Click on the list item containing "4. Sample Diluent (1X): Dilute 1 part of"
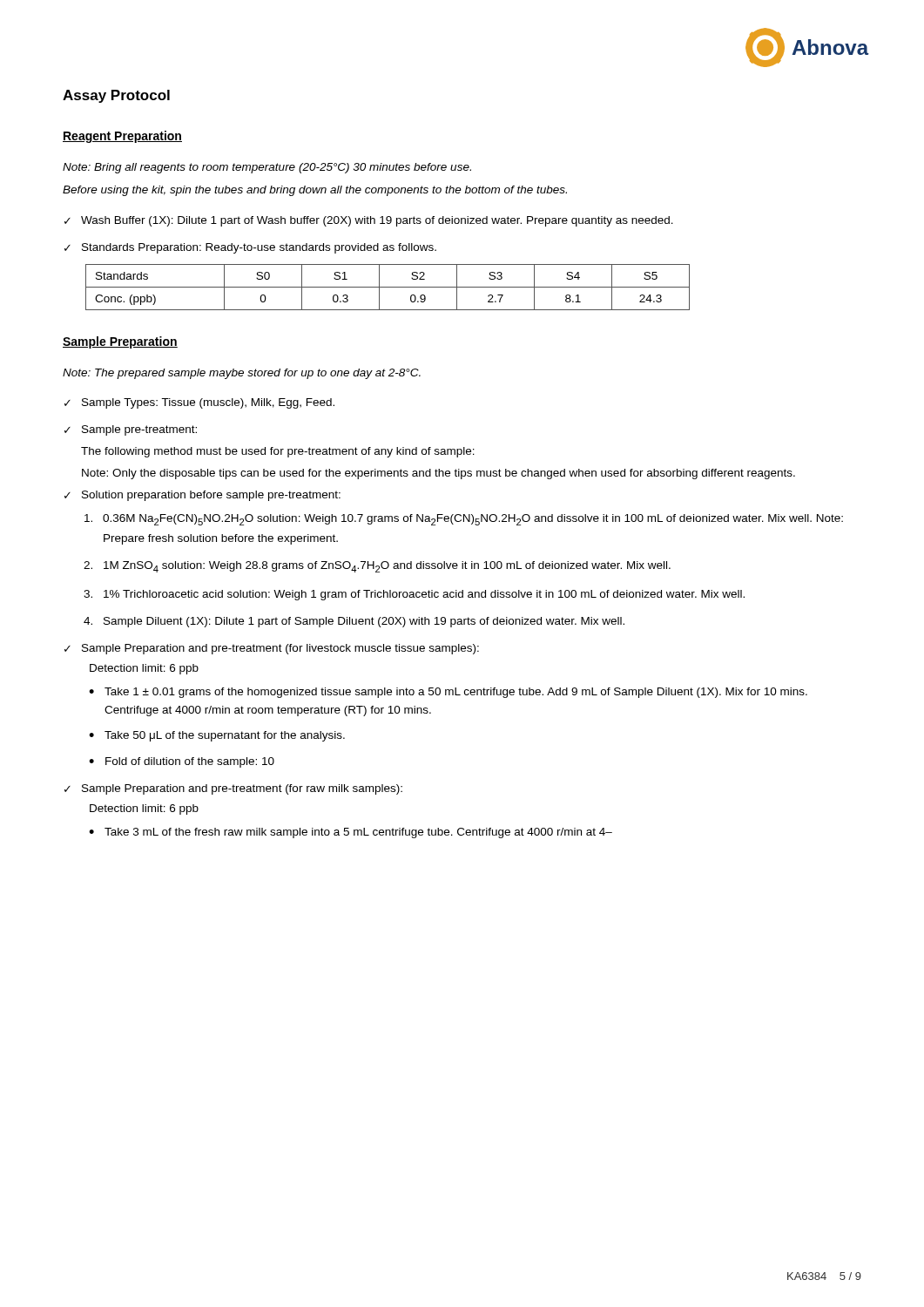Viewport: 924px width, 1307px height. (x=355, y=622)
